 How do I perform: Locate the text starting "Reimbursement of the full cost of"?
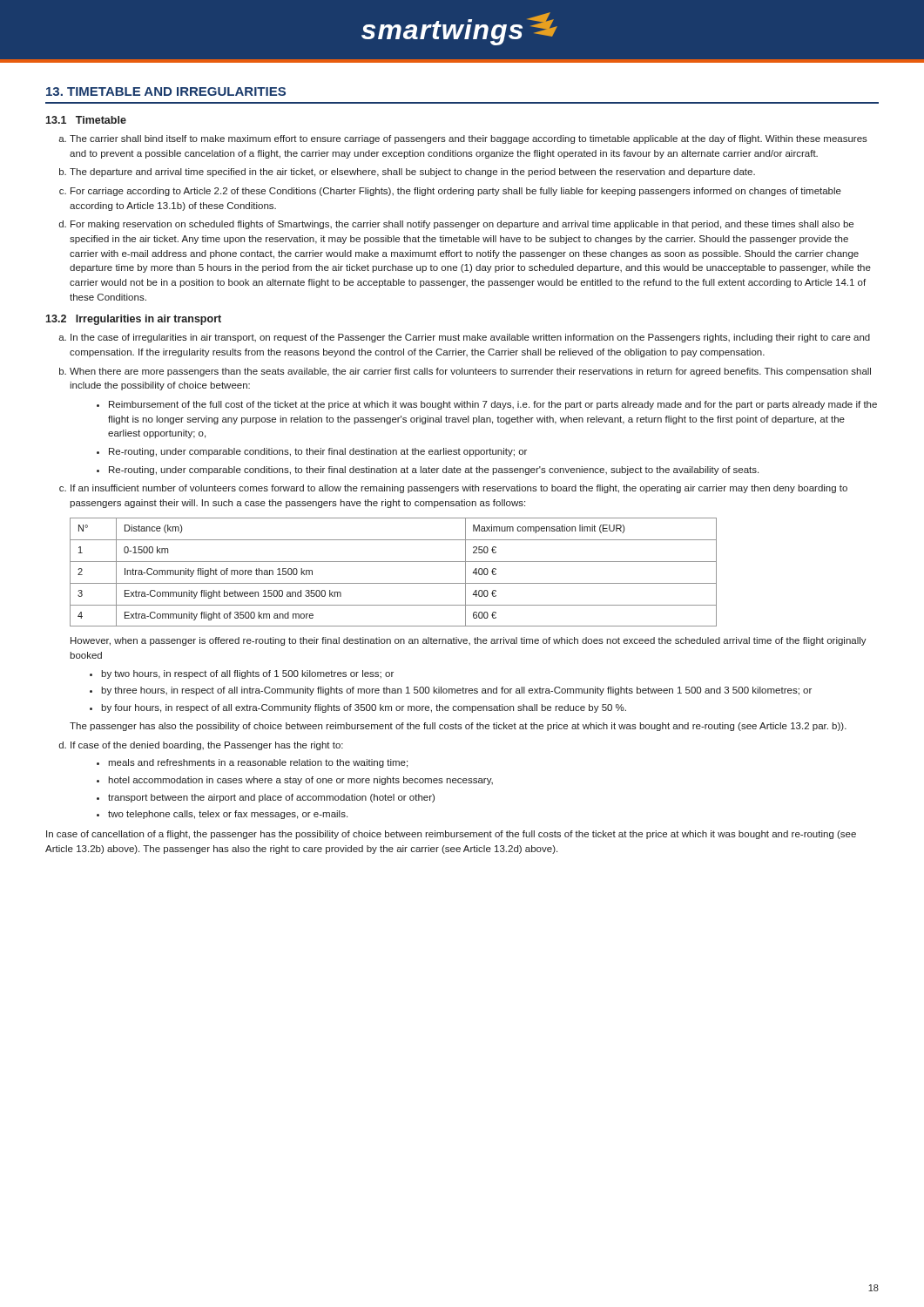coord(493,419)
